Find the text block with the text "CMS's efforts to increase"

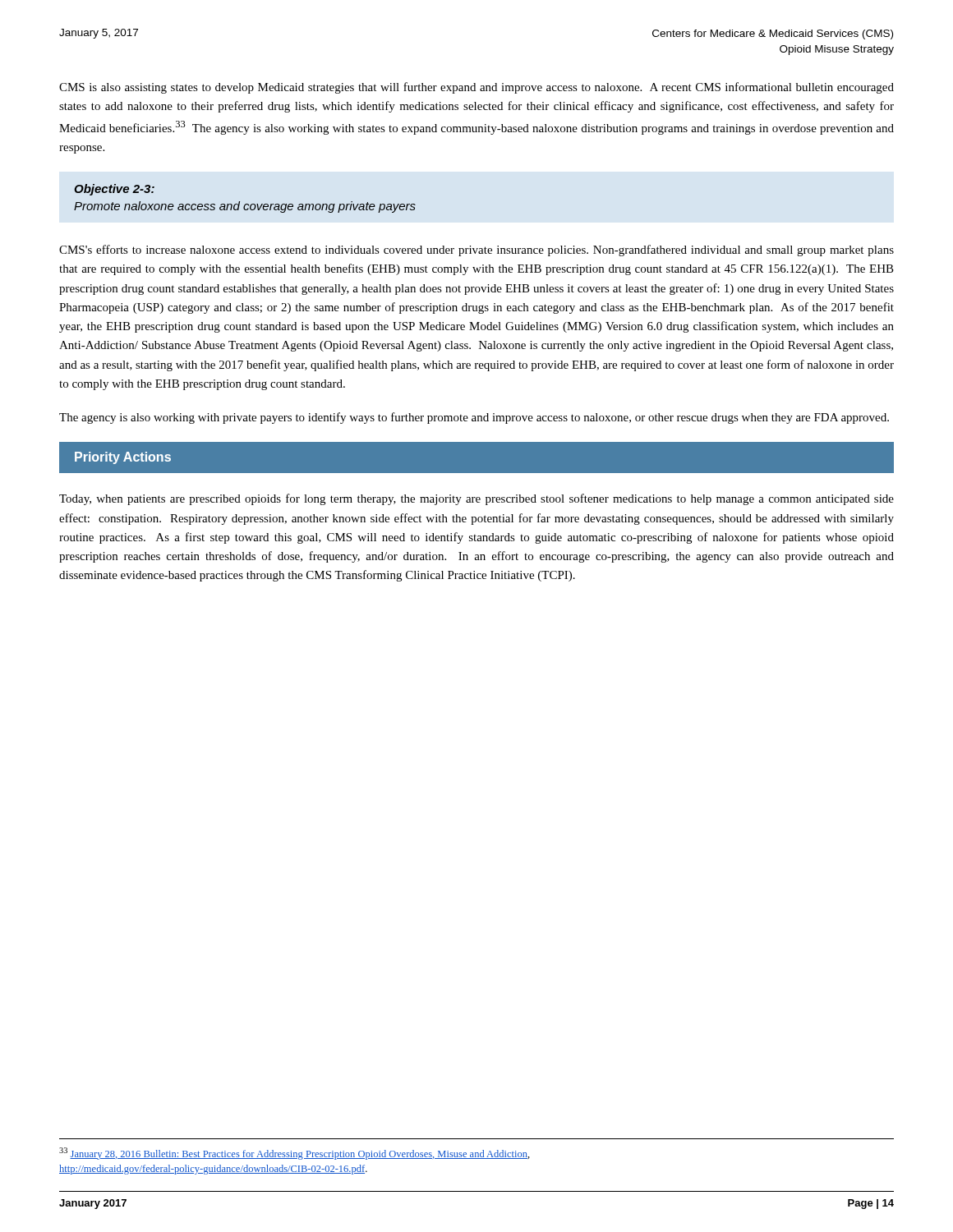click(476, 317)
